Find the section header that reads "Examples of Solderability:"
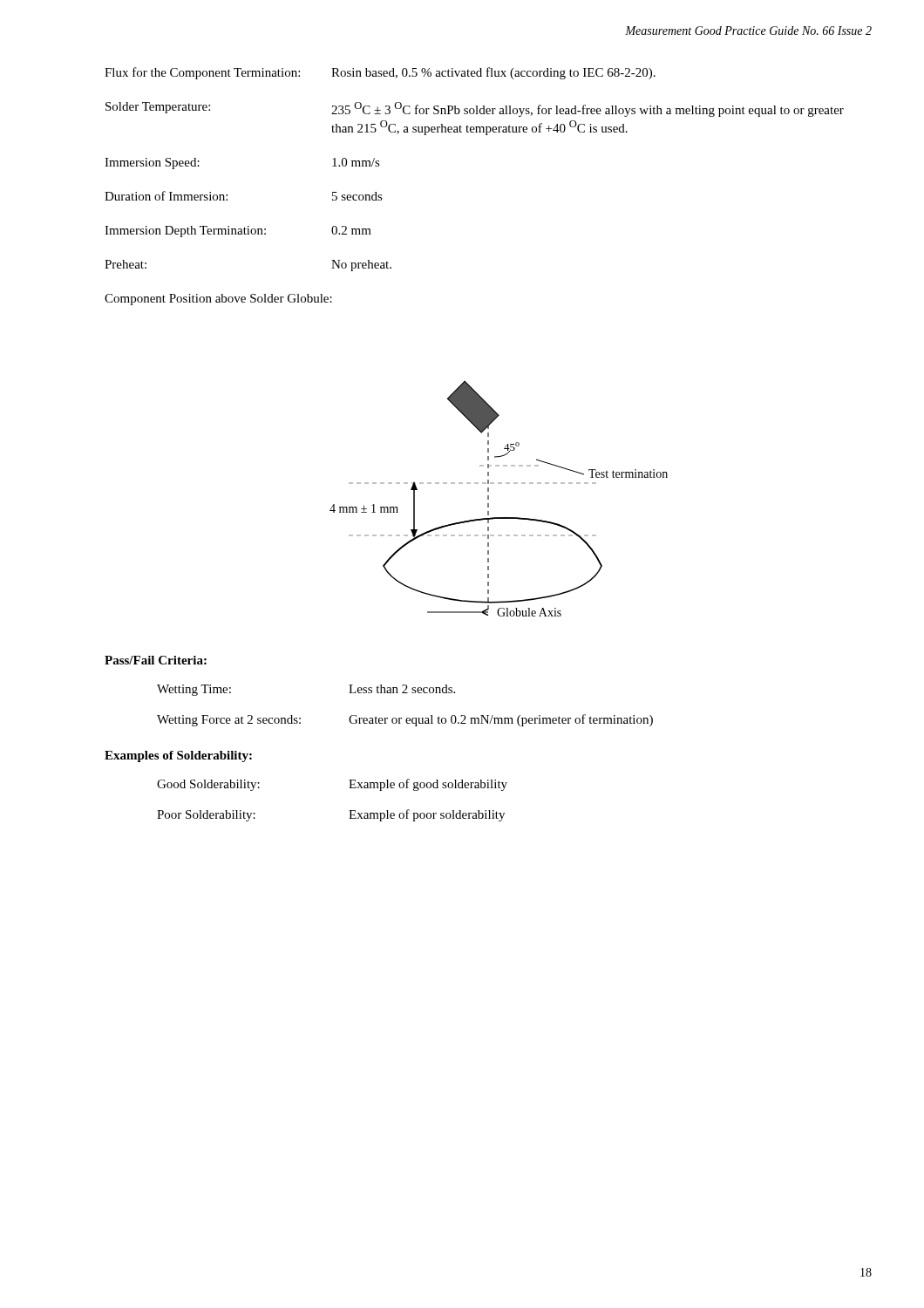The height and width of the screenshot is (1308, 924). coord(179,755)
